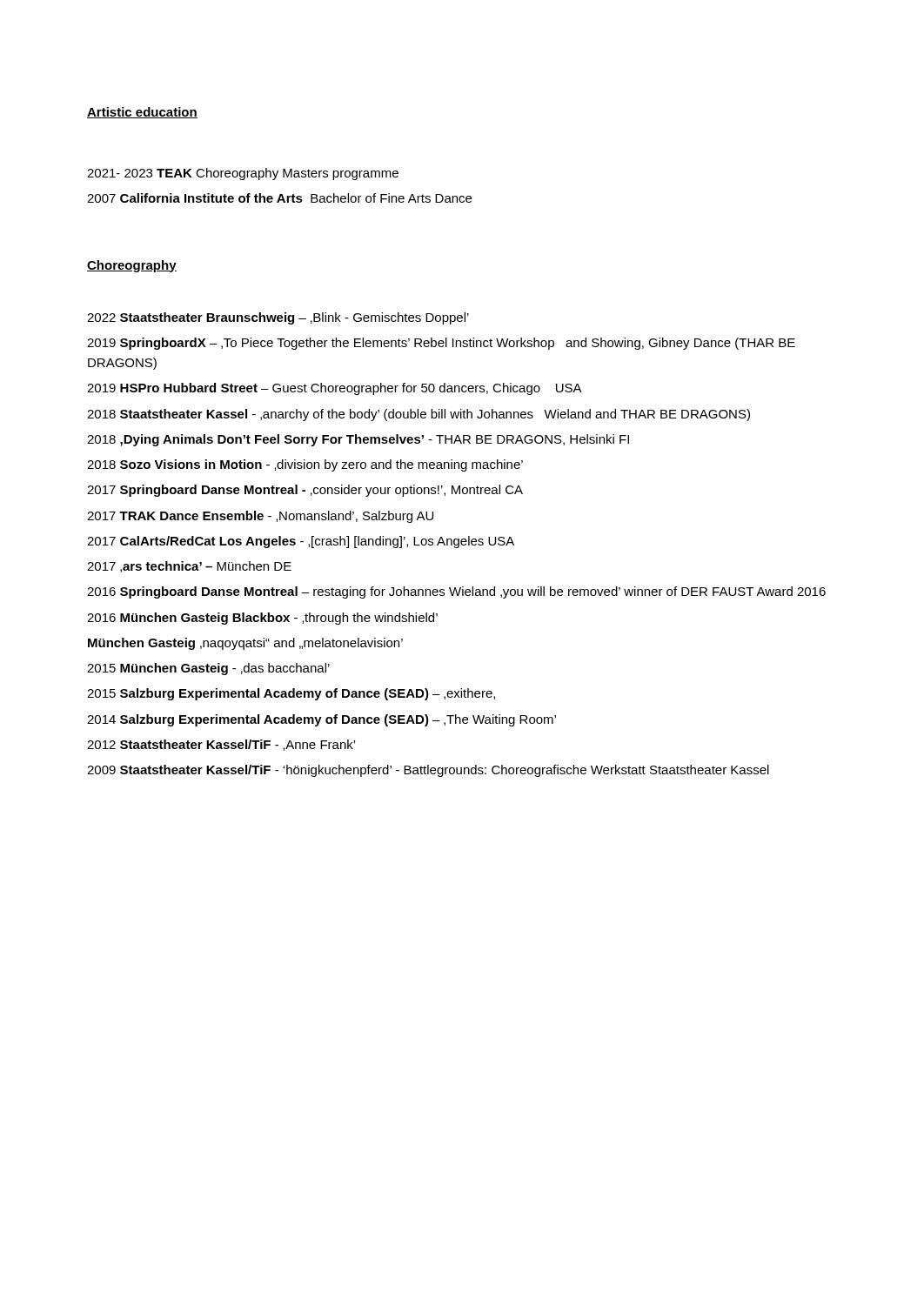924x1305 pixels.
Task: Click on the section header that reads "Artistic education"
Action: click(x=142, y=112)
